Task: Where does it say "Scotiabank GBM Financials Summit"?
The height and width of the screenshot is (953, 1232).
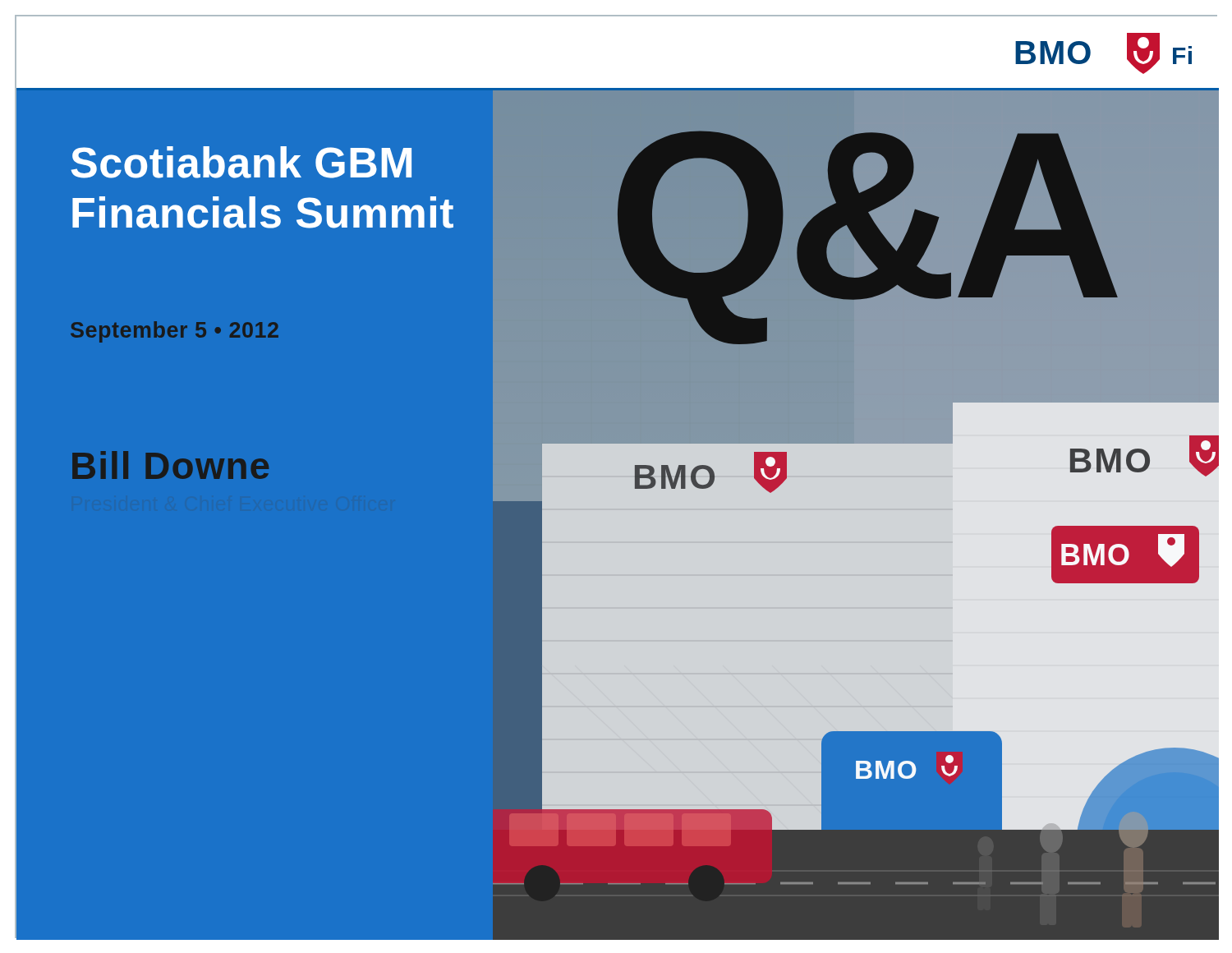Action: [262, 188]
